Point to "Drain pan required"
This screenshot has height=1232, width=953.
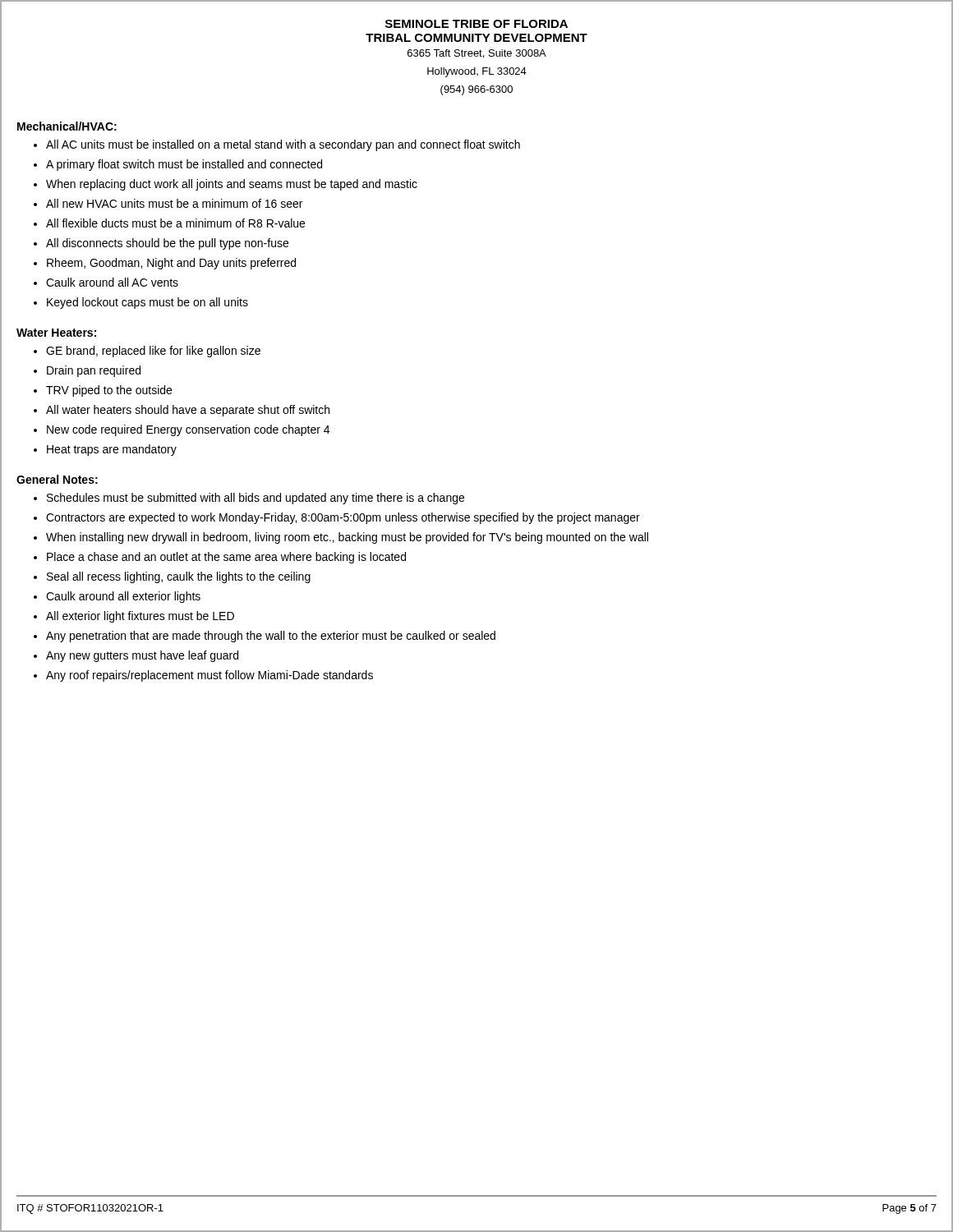pyautogui.click(x=94, y=371)
